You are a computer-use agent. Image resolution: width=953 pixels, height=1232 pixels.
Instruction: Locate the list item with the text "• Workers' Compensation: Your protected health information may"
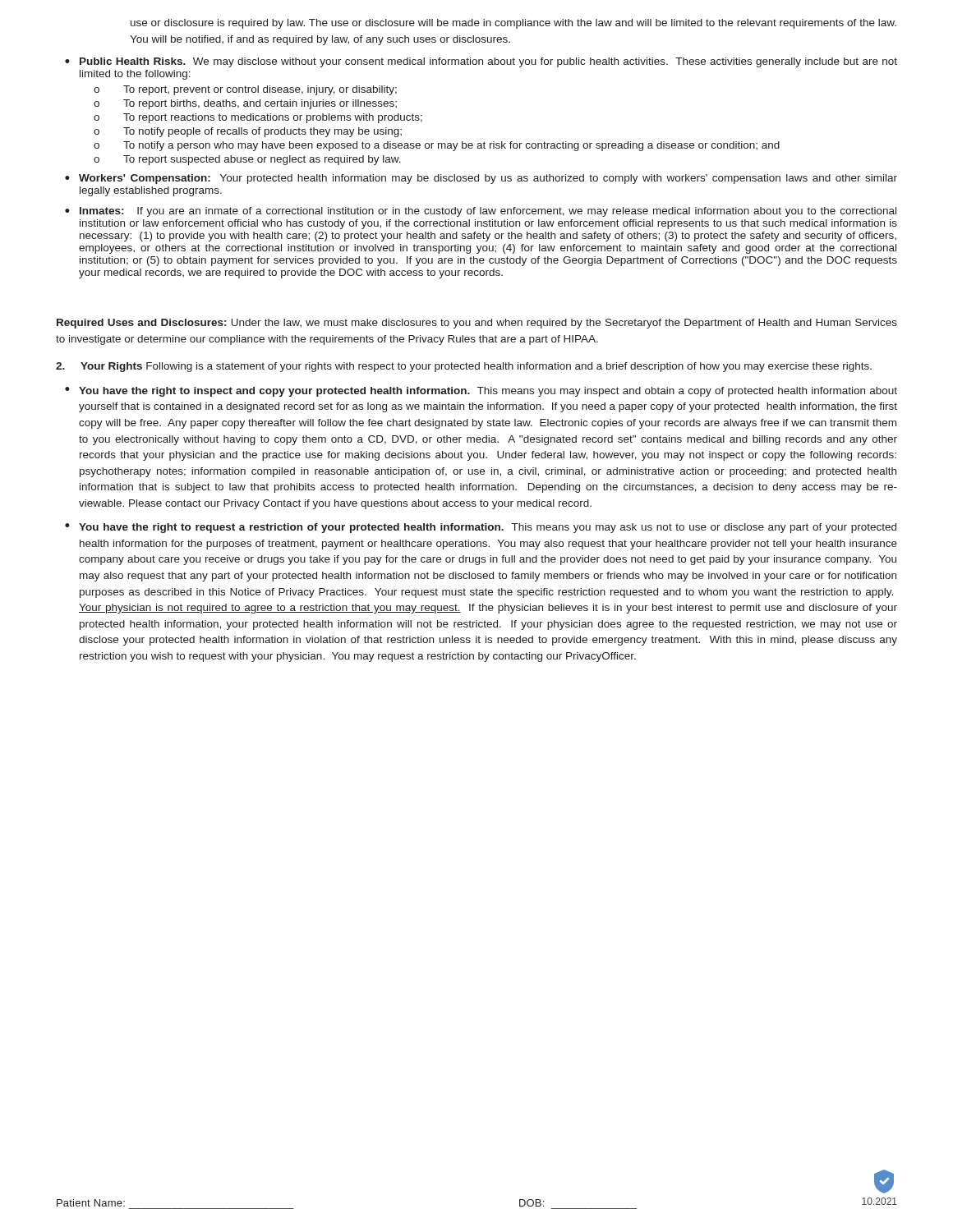coord(476,184)
